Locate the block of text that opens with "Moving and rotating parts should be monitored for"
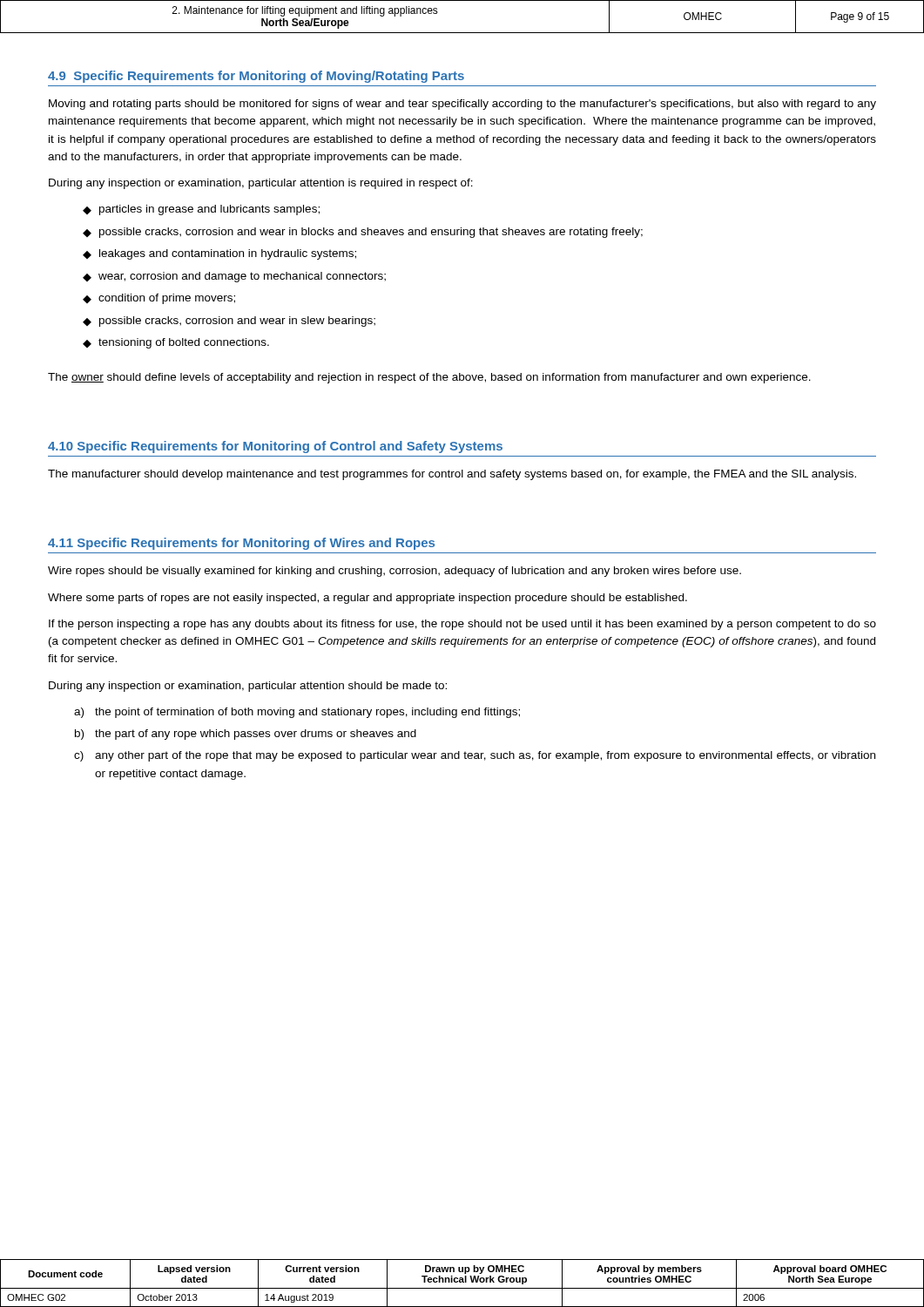The height and width of the screenshot is (1307, 924). pyautogui.click(x=462, y=130)
